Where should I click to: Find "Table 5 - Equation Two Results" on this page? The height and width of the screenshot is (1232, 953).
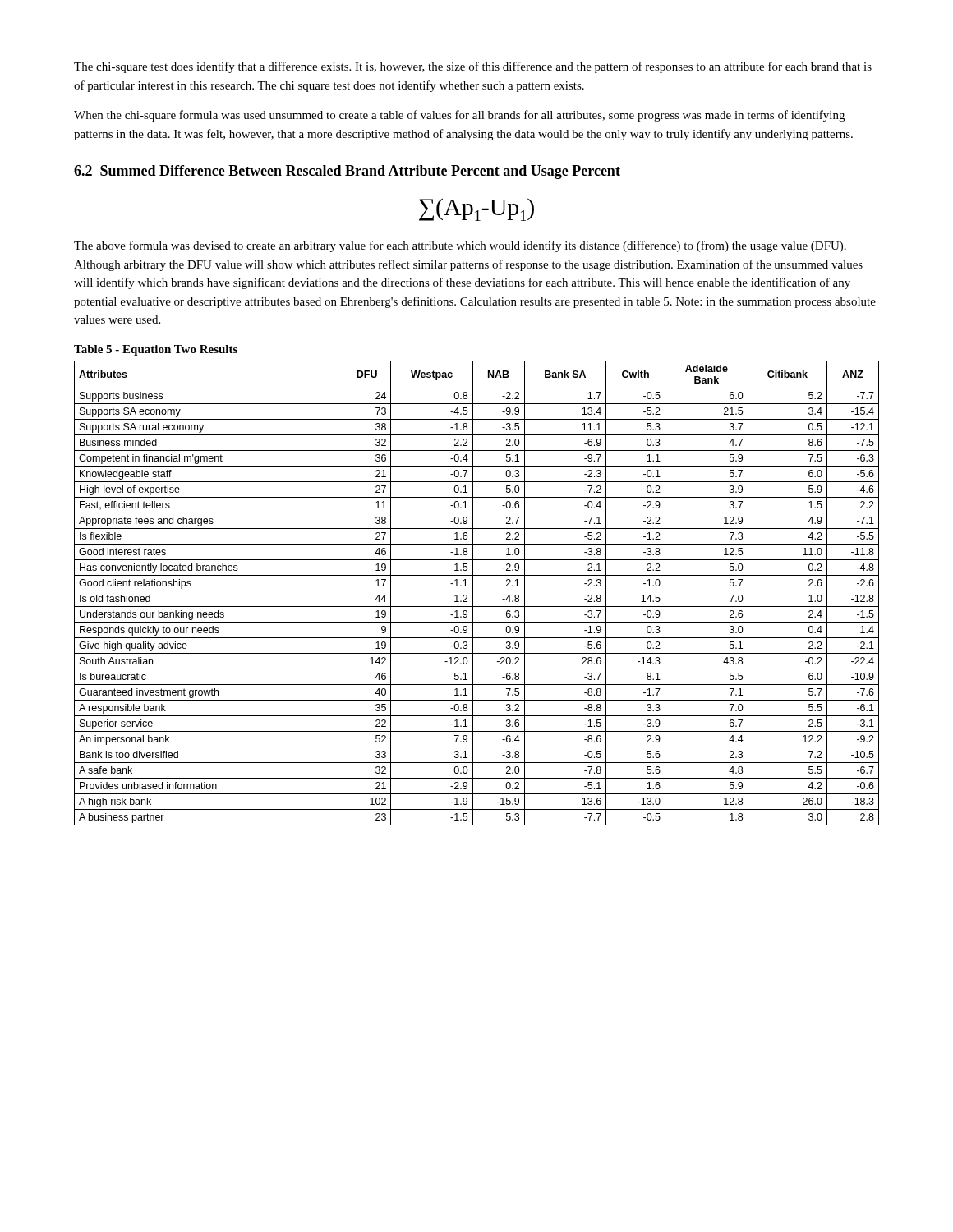(x=156, y=349)
